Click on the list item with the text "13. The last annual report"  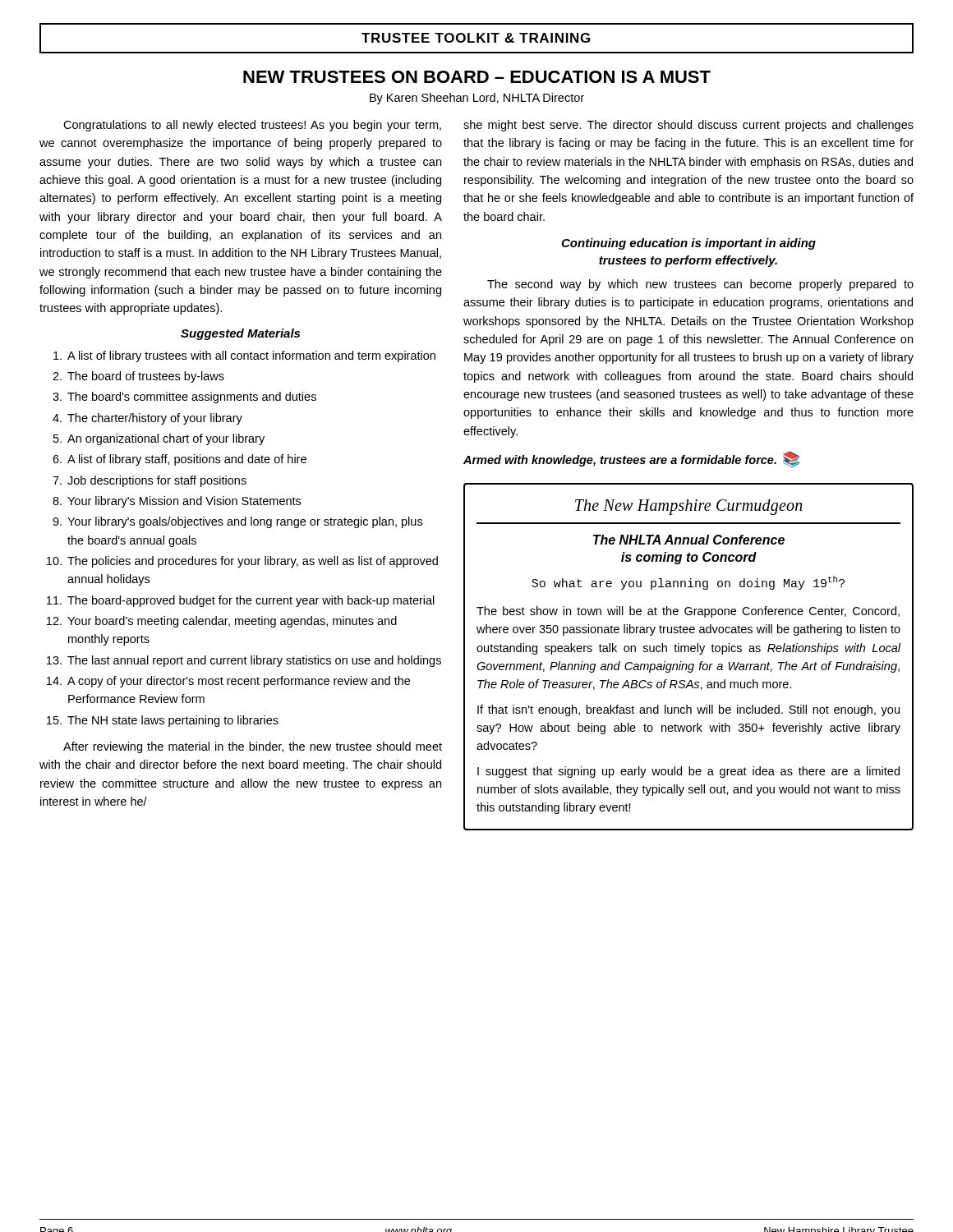(241, 660)
